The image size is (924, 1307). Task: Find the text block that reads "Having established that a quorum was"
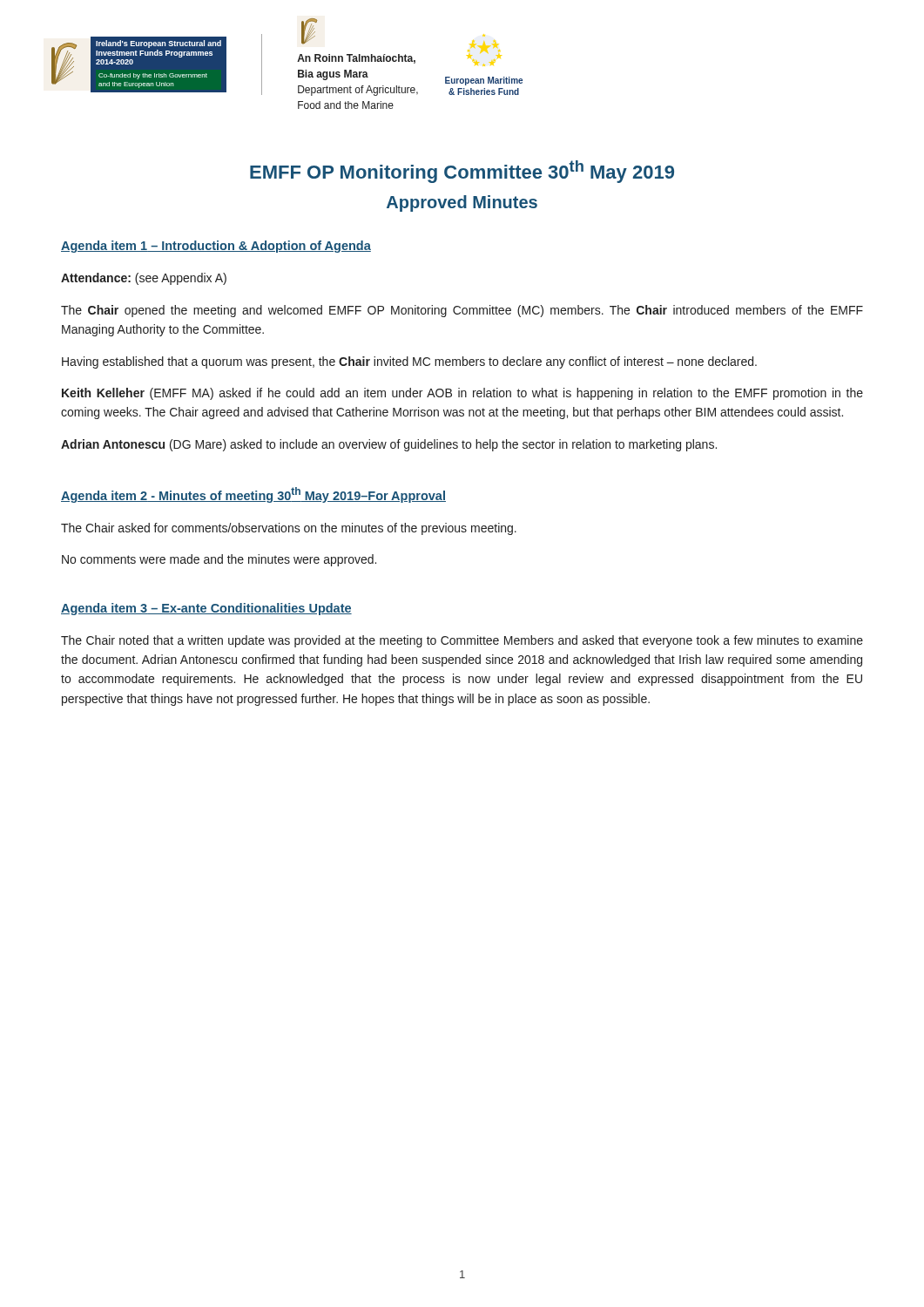click(409, 361)
